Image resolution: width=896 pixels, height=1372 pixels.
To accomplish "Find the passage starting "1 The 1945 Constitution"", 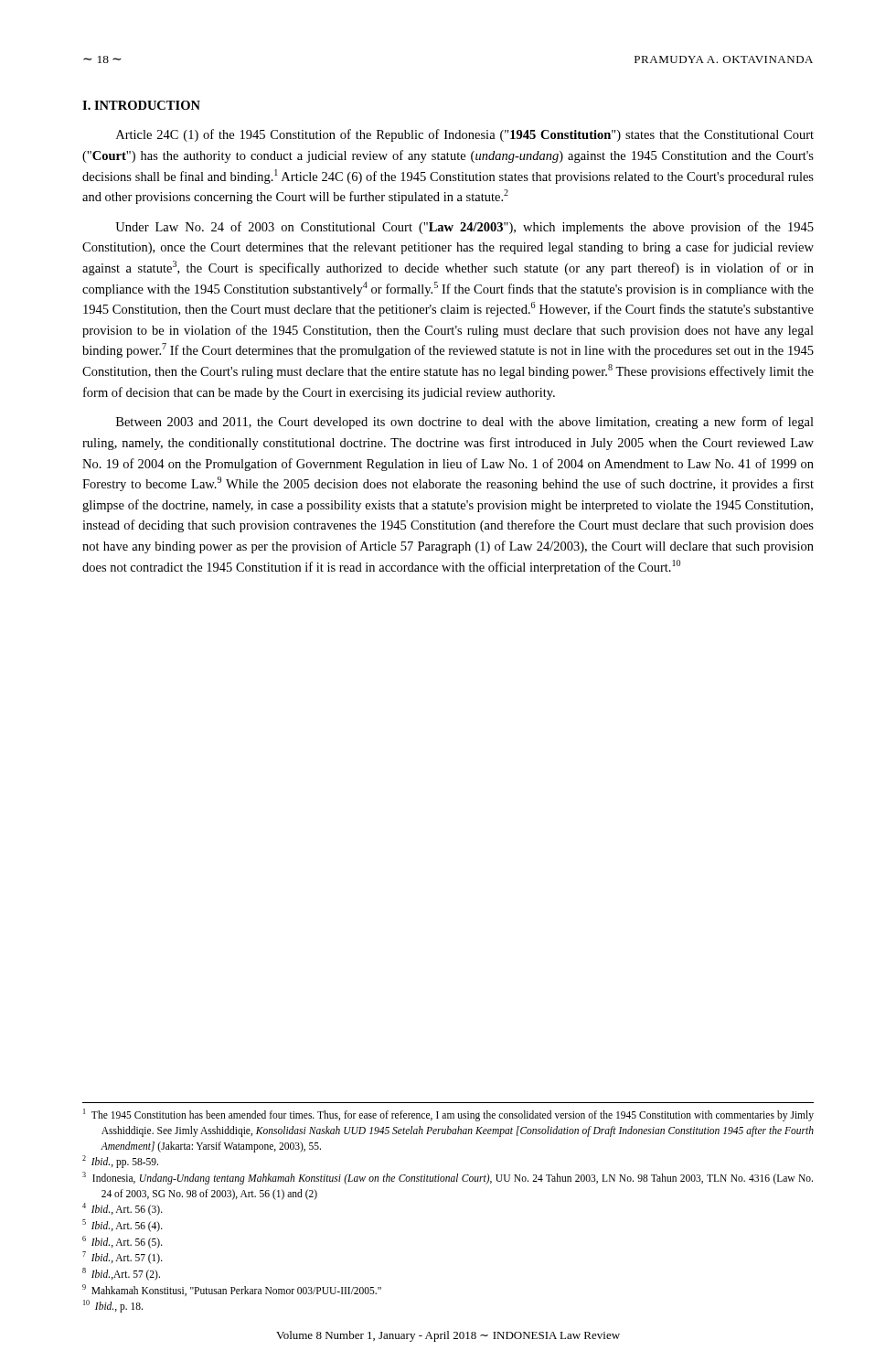I will point(448,1130).
